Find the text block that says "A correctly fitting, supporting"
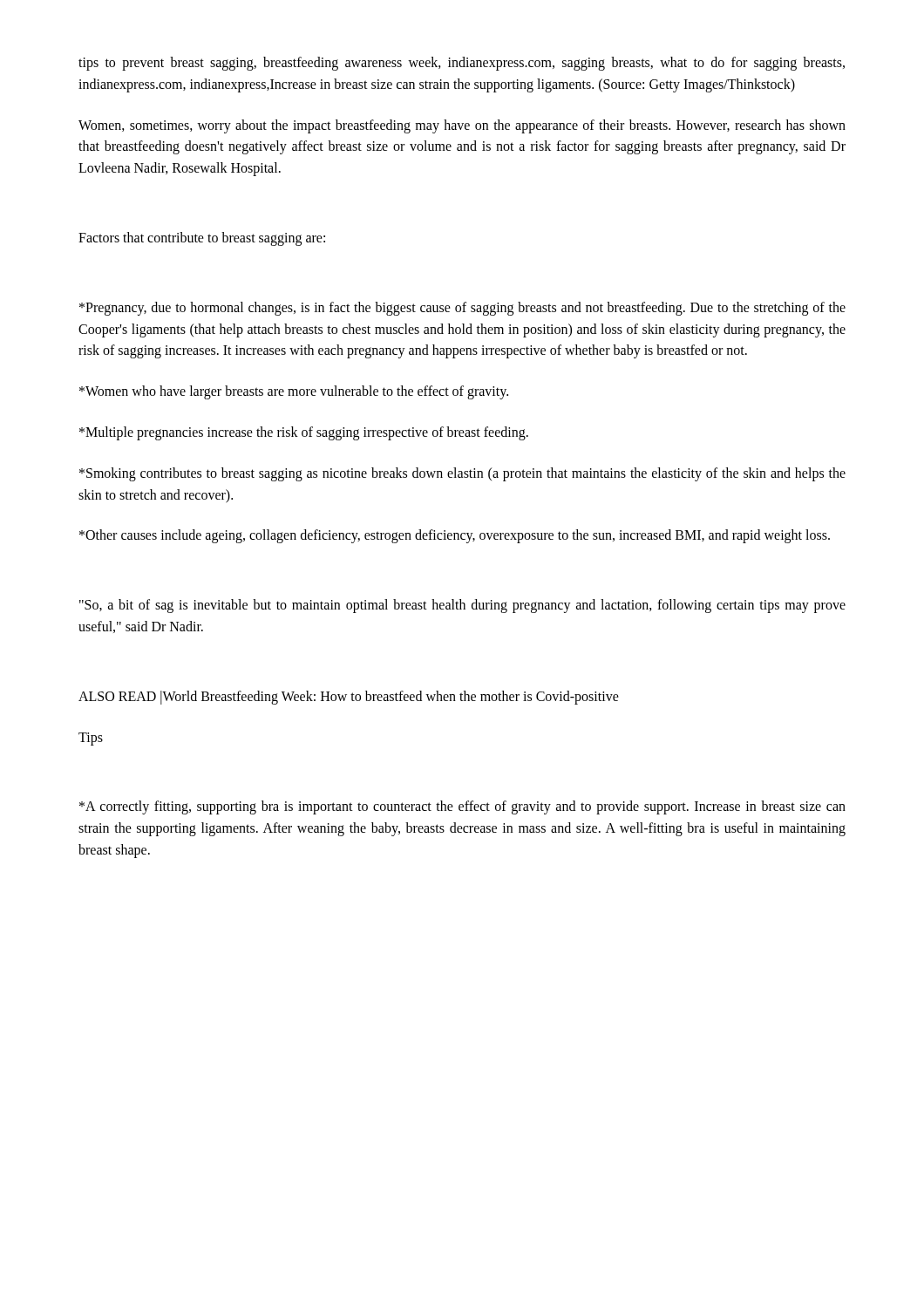Viewport: 924px width, 1308px height. 462,828
